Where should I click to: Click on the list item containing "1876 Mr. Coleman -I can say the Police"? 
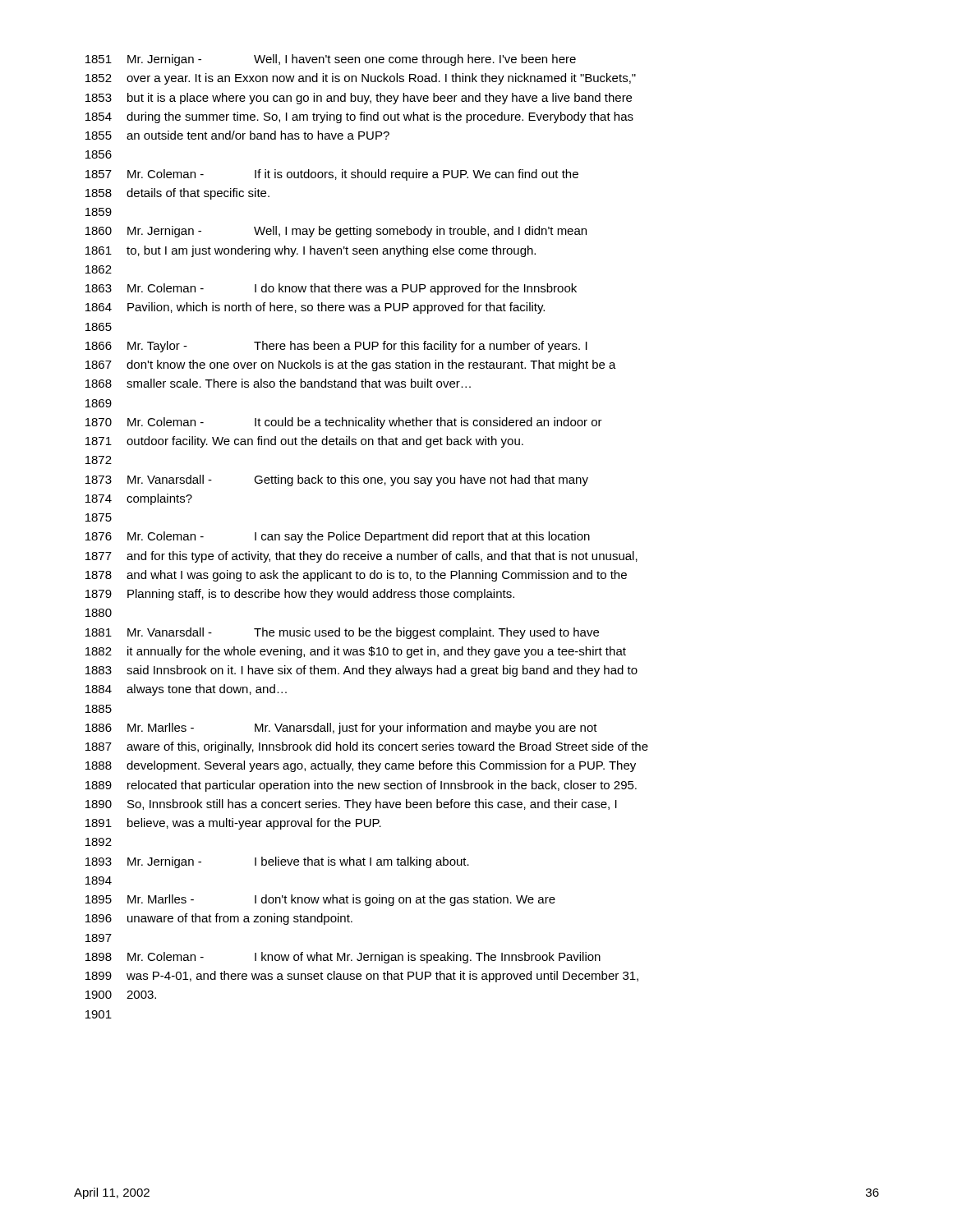(x=476, y=536)
